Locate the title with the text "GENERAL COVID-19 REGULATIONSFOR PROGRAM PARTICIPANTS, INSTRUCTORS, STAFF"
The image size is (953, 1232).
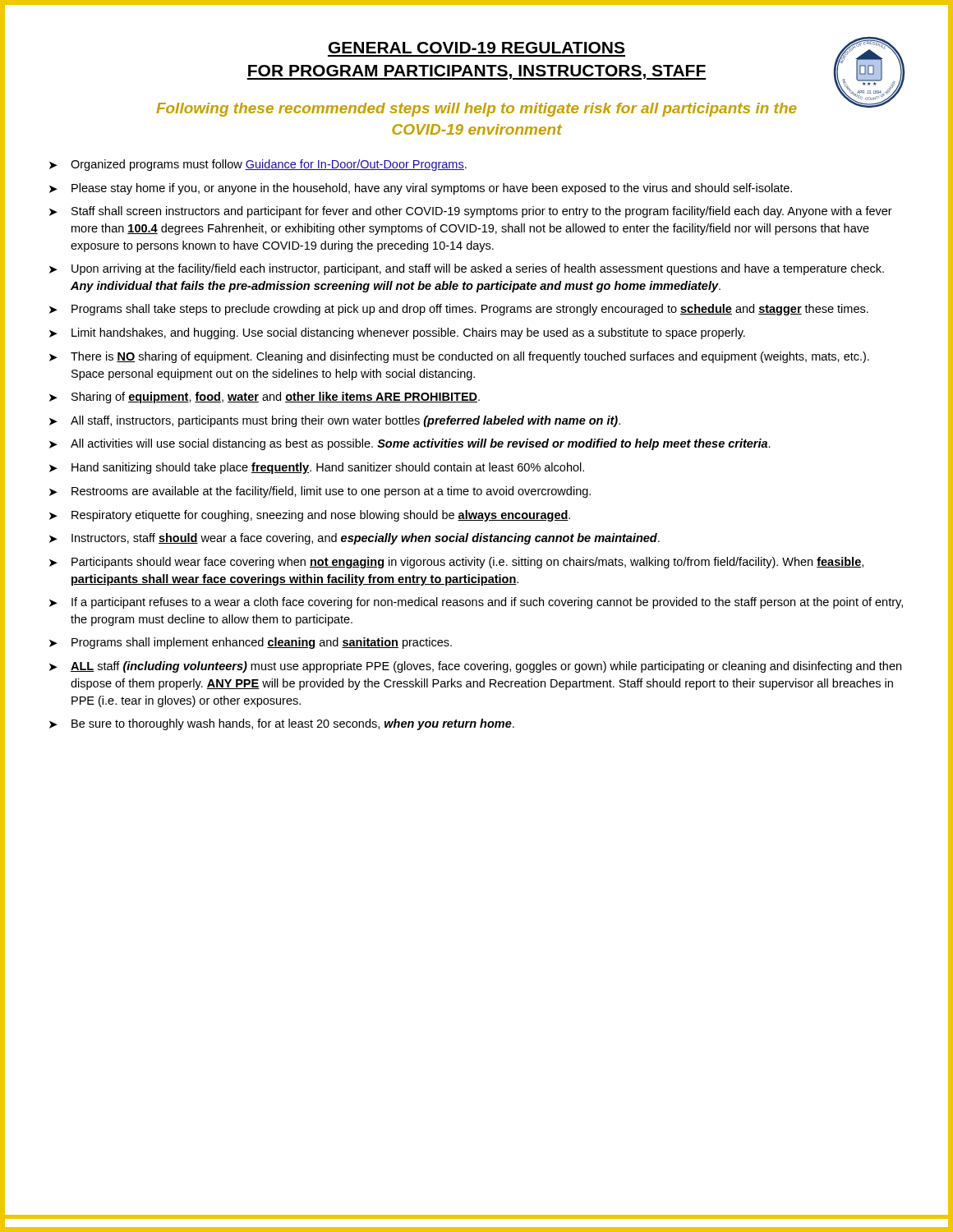tap(476, 59)
